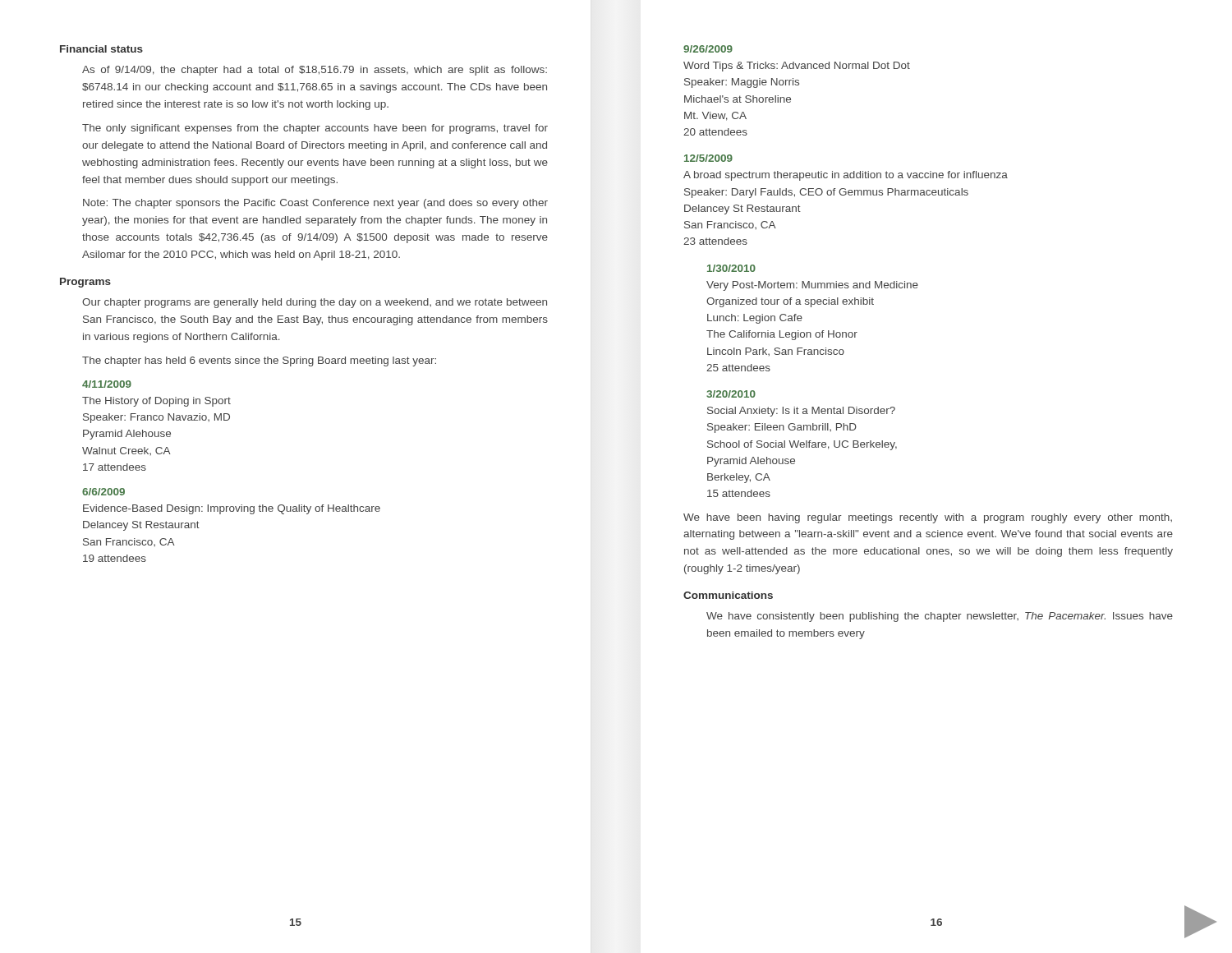Select the text block that reads "Very Post-Mortem: Mummies and Medicine"
1232x953 pixels.
pyautogui.click(x=812, y=326)
